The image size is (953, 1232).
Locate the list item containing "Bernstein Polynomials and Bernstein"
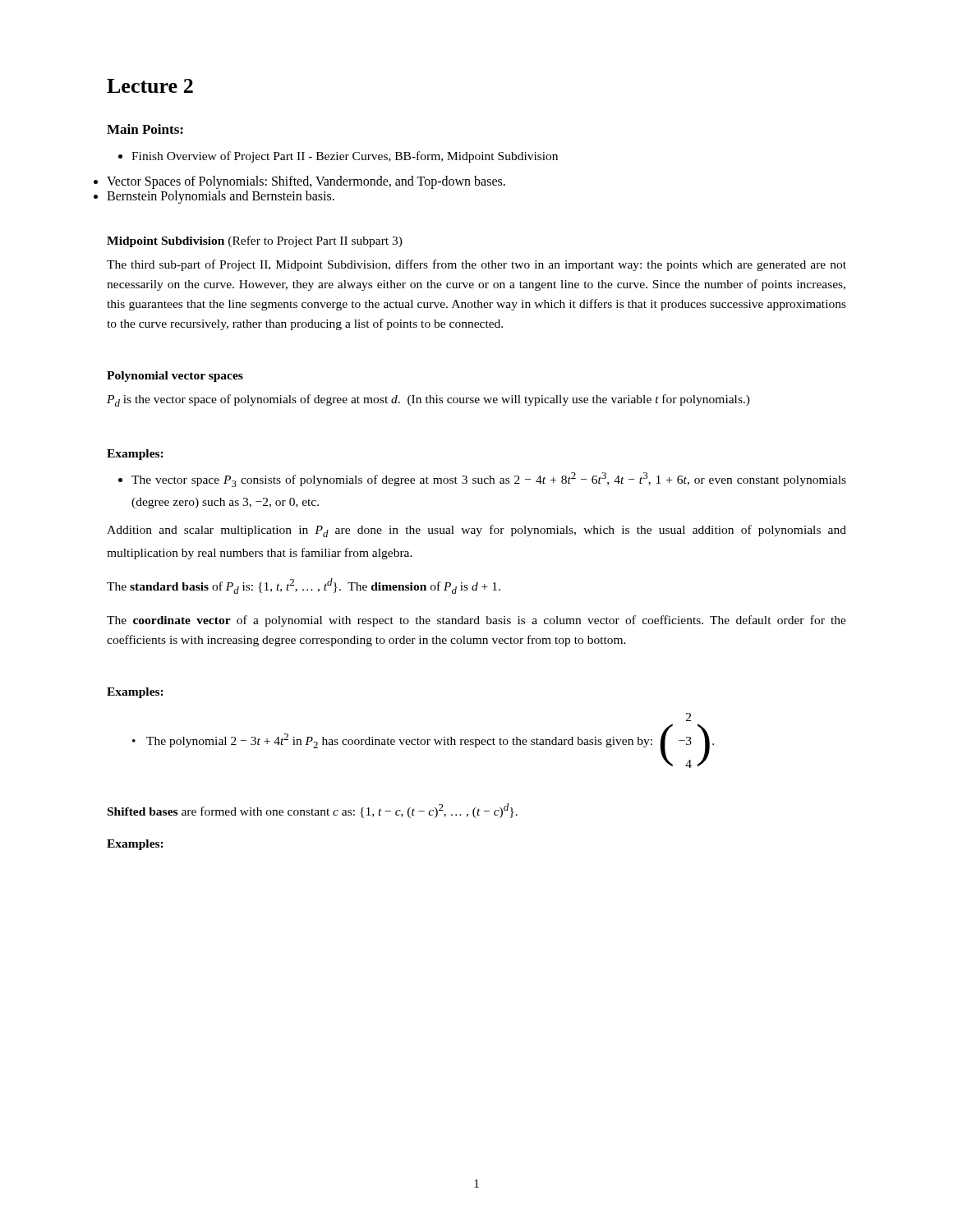(x=476, y=196)
